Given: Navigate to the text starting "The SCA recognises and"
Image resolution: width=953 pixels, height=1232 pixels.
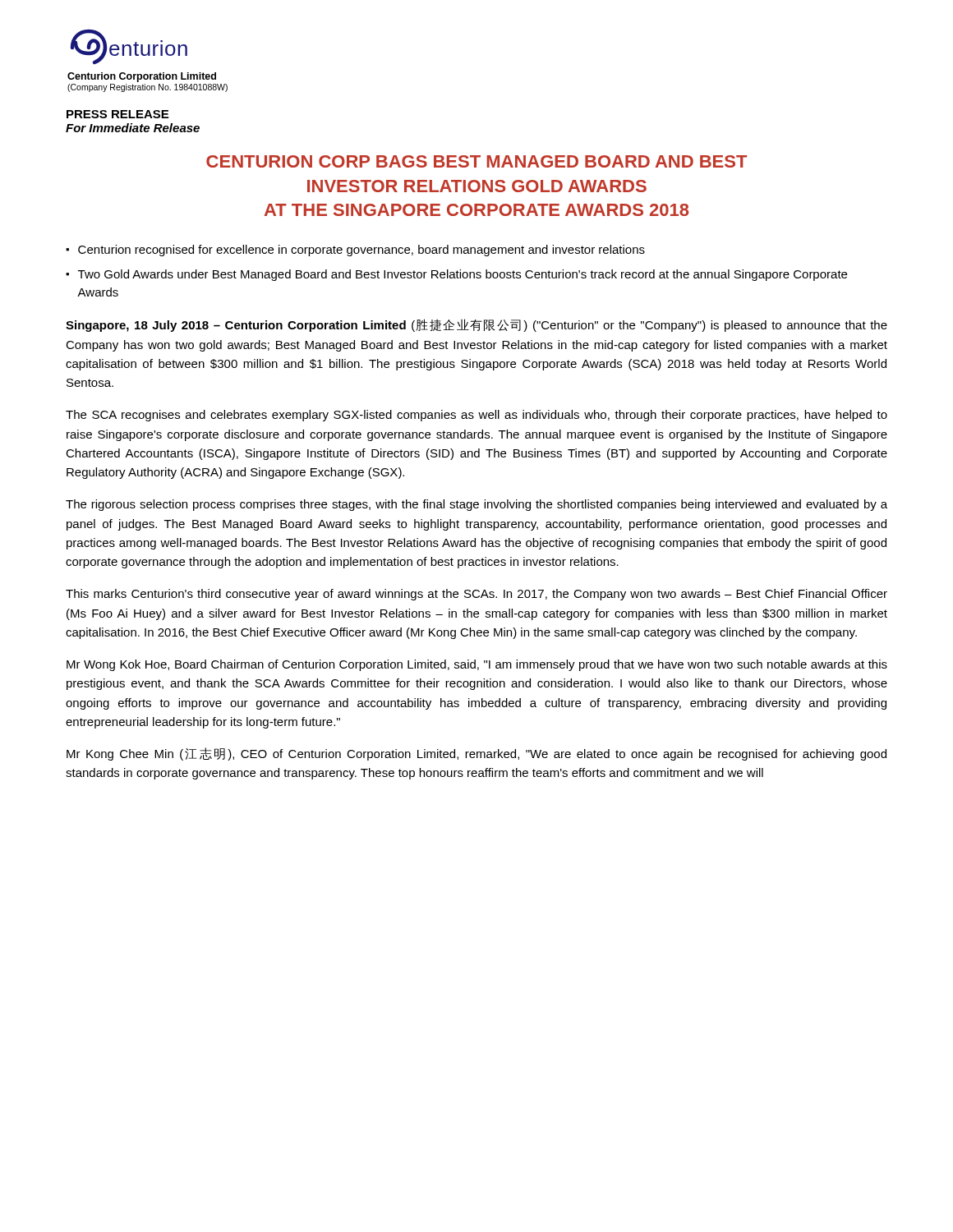Looking at the screenshot, I should tap(476, 443).
